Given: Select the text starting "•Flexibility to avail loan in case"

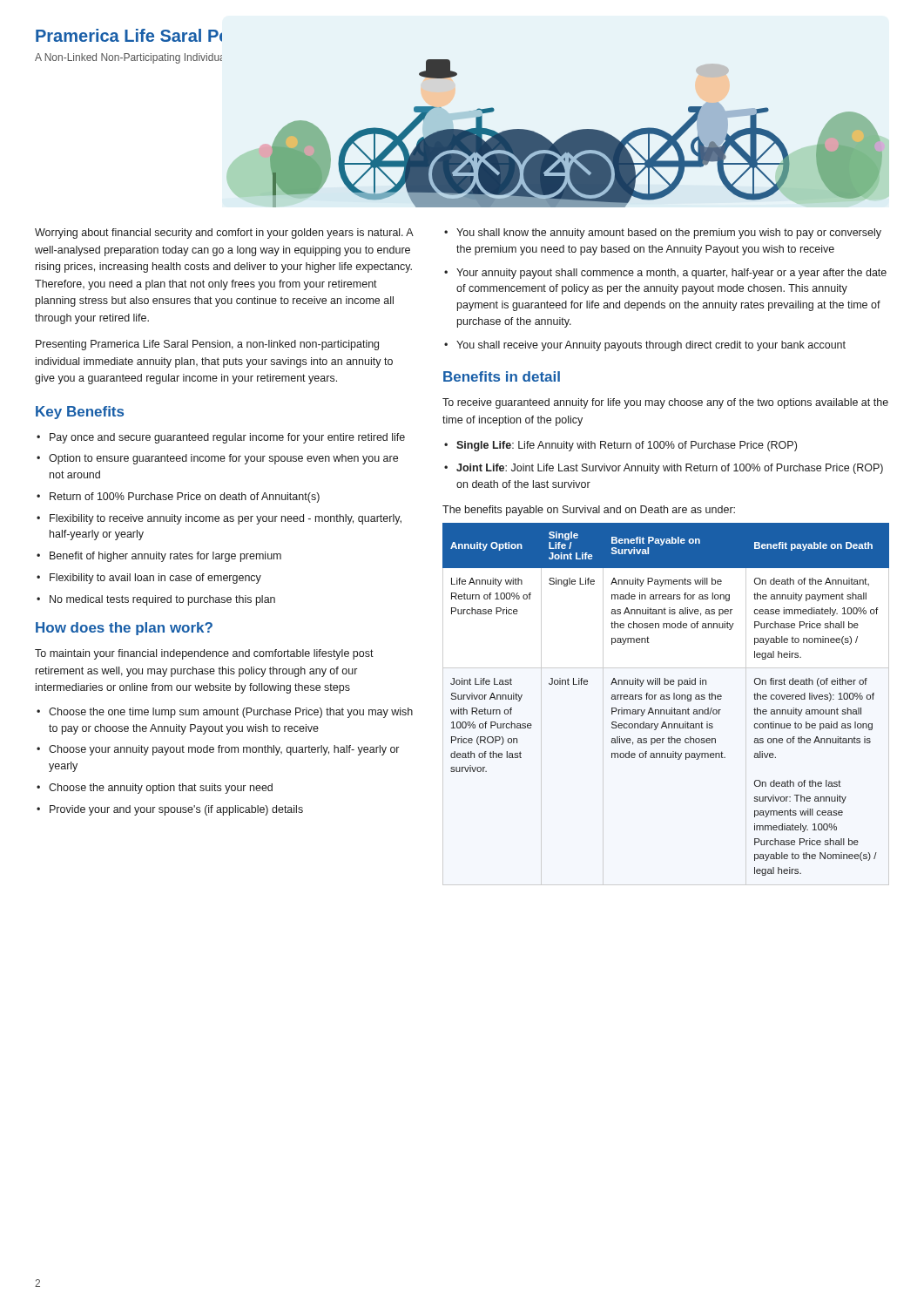Looking at the screenshot, I should (149, 578).
